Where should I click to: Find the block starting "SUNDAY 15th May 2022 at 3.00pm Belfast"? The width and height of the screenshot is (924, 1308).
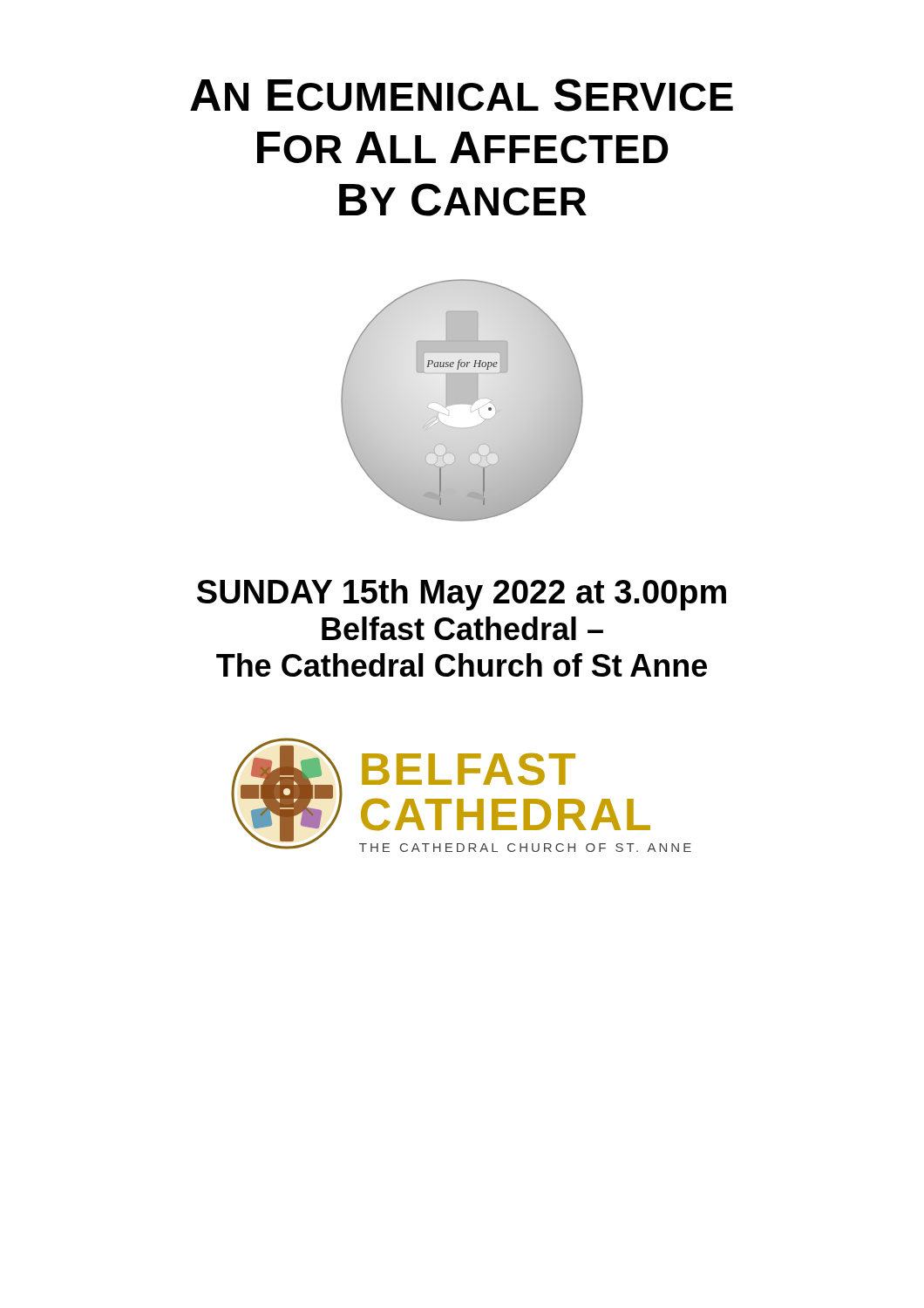pos(462,629)
